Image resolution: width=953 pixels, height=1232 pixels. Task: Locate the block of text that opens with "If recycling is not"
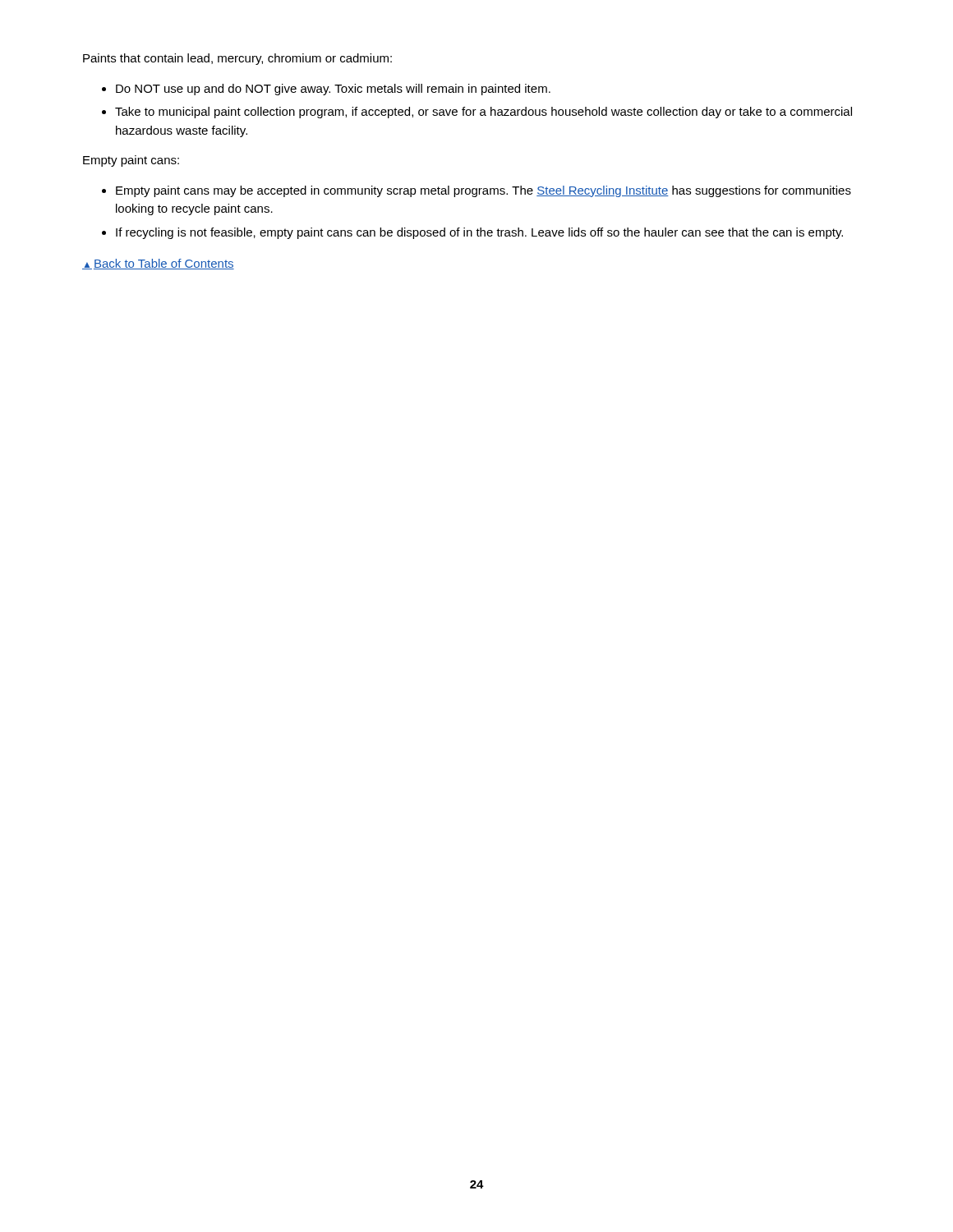[480, 232]
